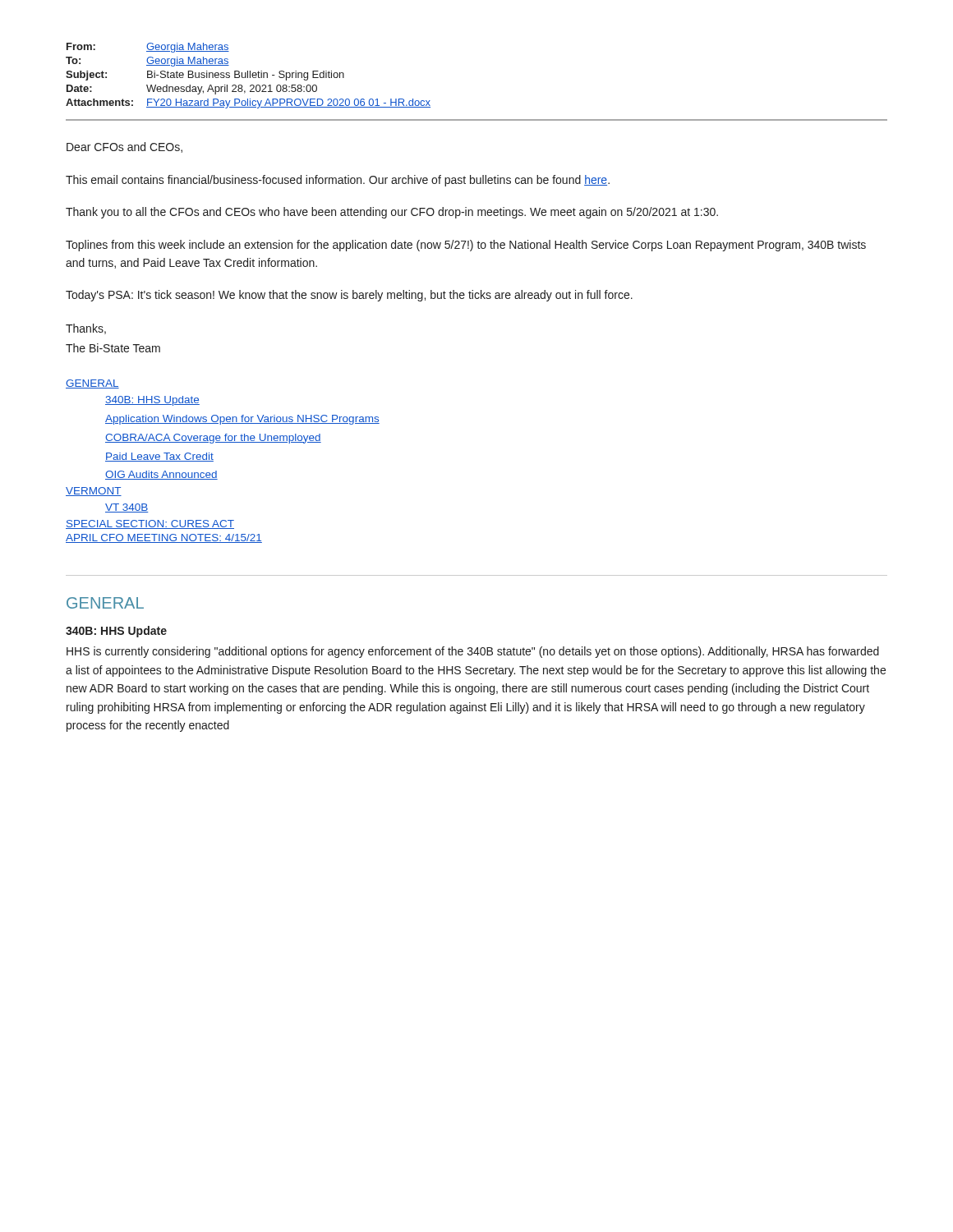Find the table that mentions "Bi-State Business Bulletin - Spring"
This screenshot has width=953, height=1232.
click(x=476, y=80)
